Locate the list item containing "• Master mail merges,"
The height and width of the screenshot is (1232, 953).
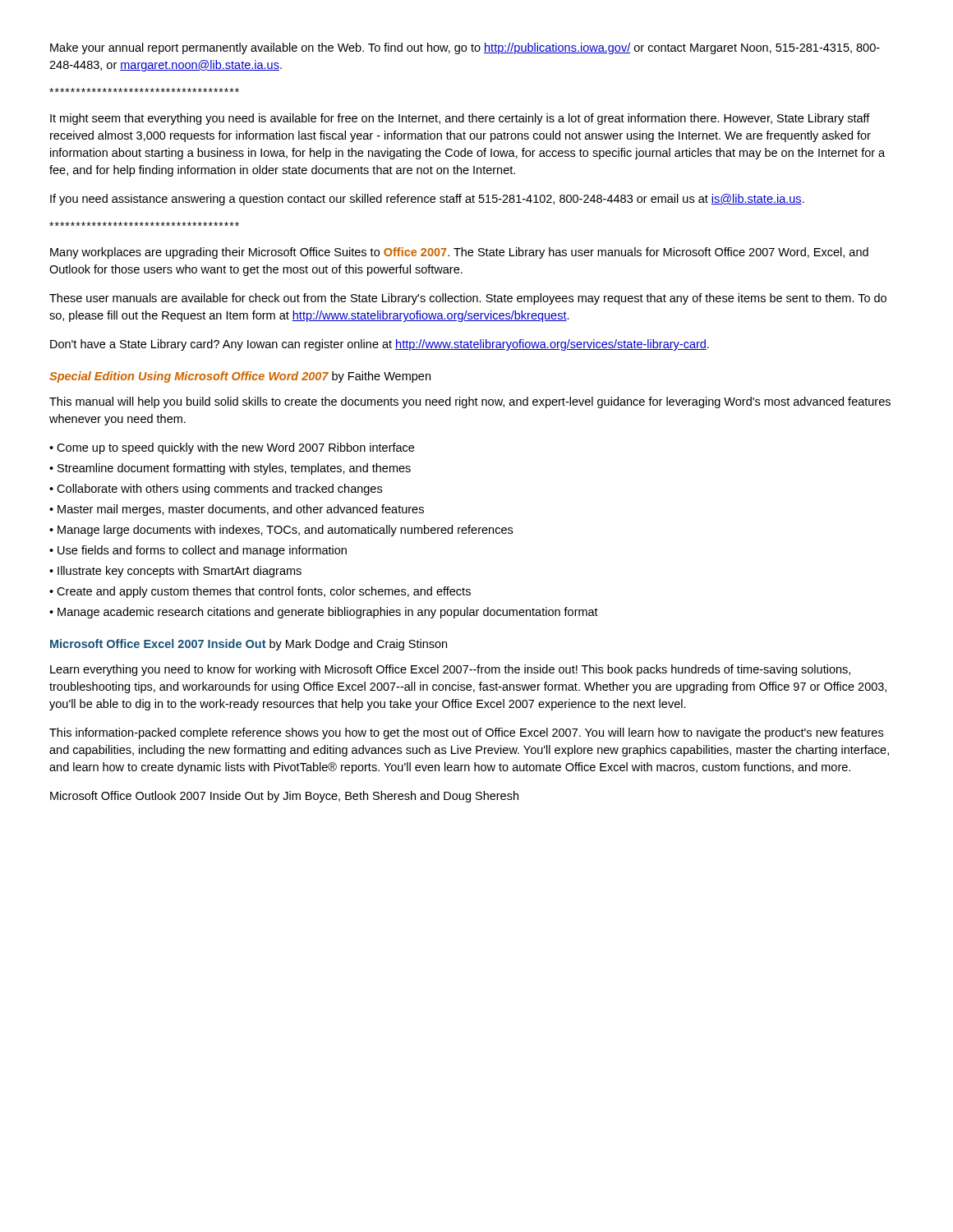(x=237, y=509)
